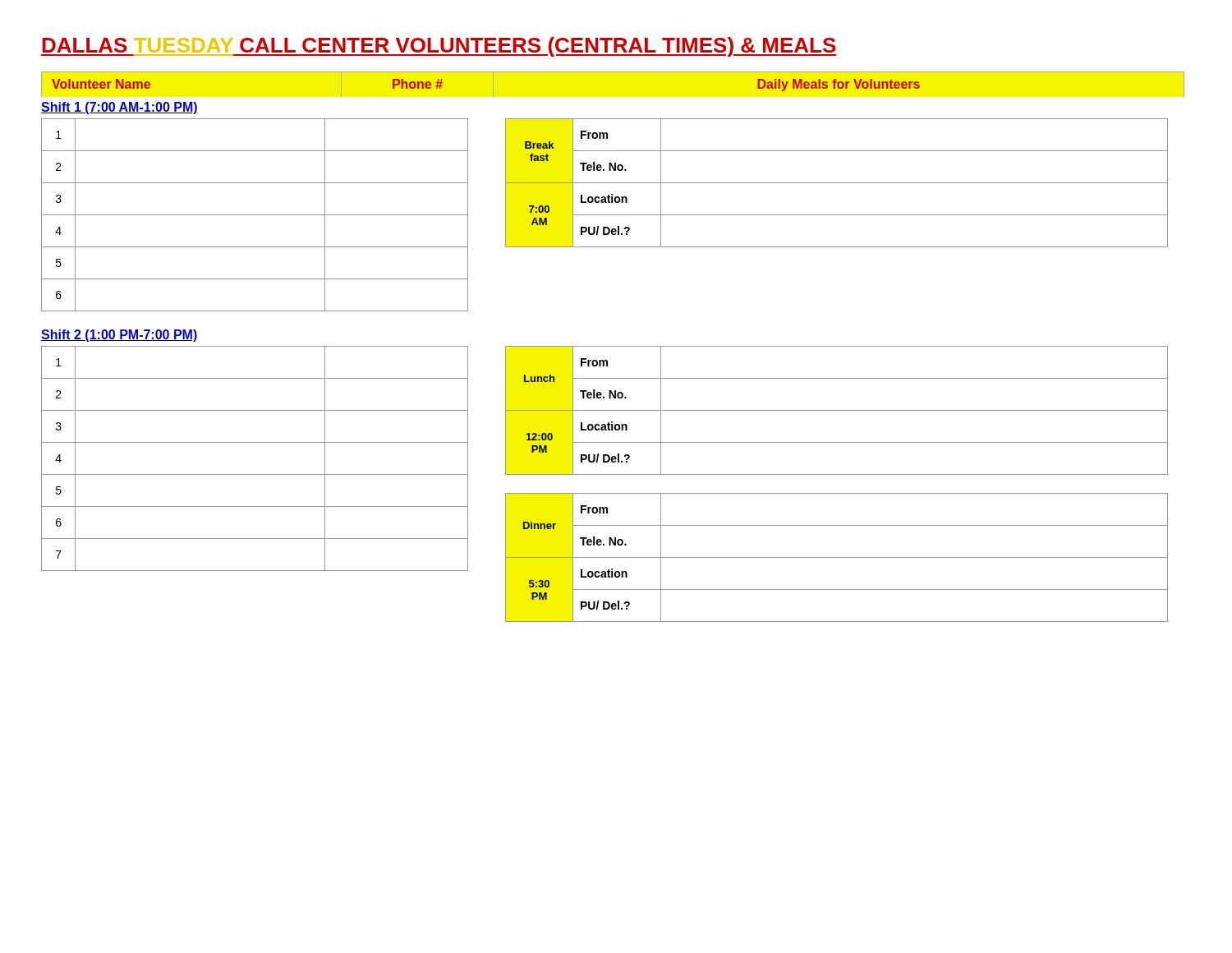This screenshot has height=953, width=1232.
Task: Find the section header with the text "Shift 1 (7:00"
Action: coord(119,107)
